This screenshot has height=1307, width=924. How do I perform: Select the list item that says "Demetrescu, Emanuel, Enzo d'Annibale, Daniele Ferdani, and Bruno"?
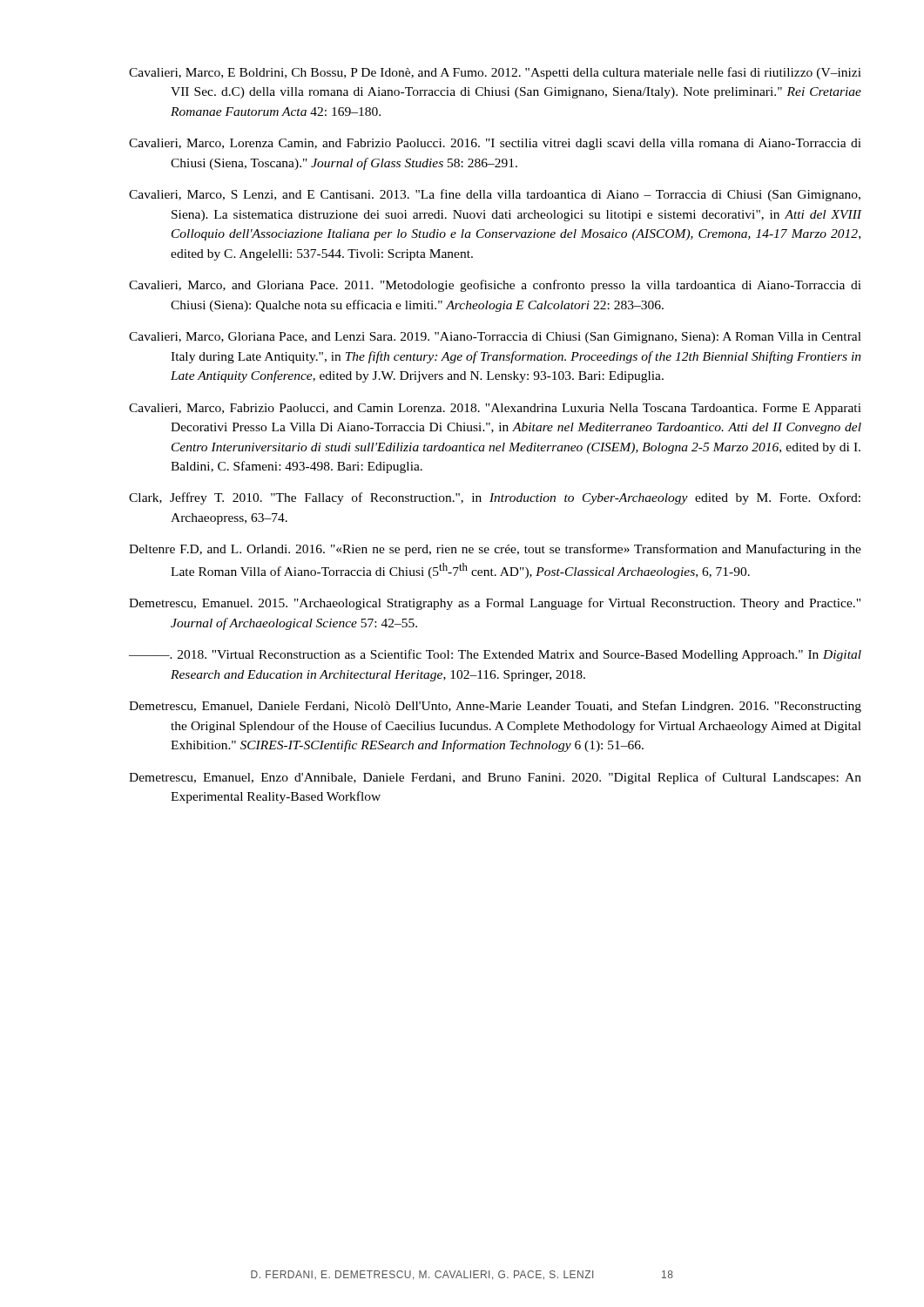[495, 786]
